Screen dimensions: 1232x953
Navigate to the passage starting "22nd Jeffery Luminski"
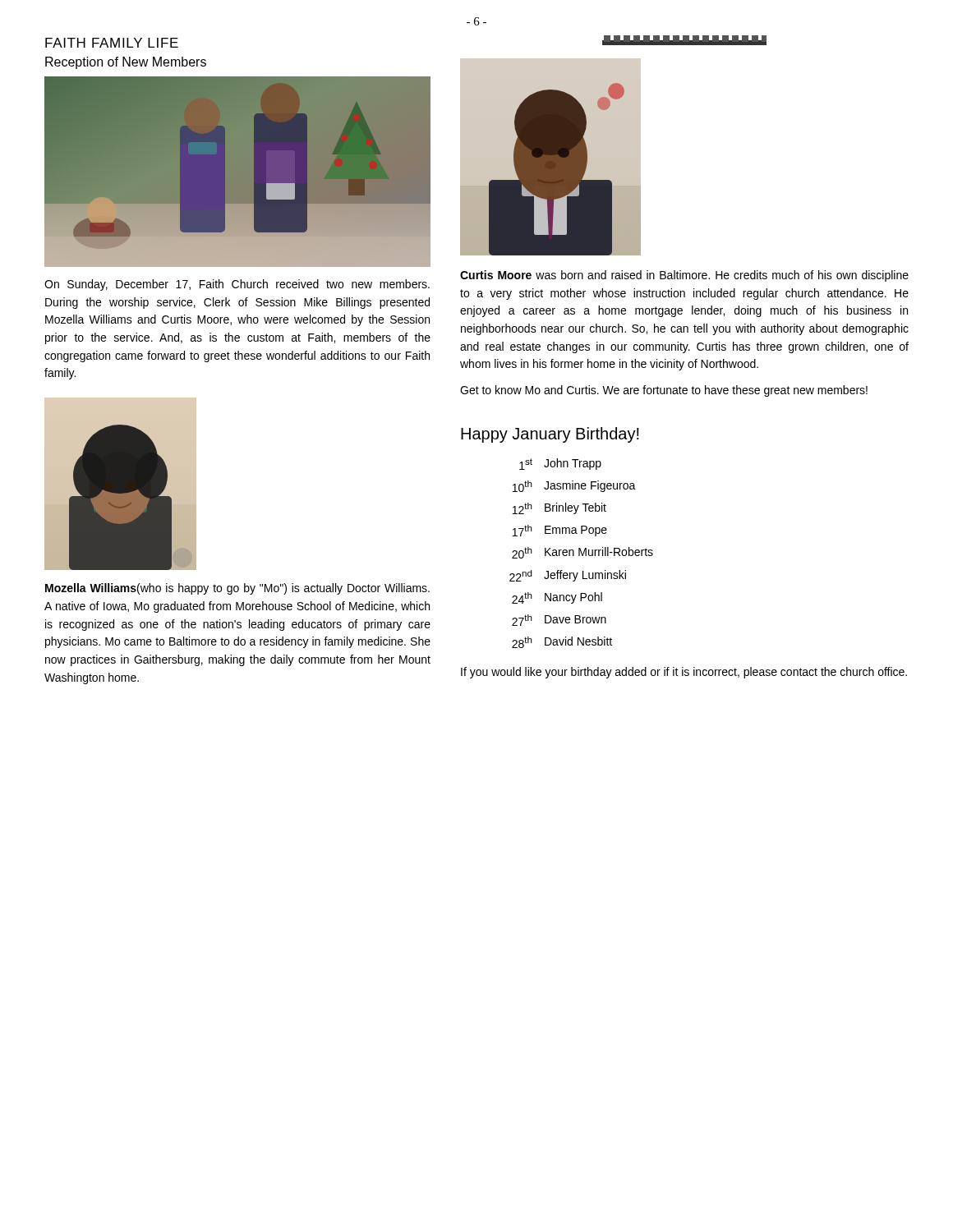[568, 576]
